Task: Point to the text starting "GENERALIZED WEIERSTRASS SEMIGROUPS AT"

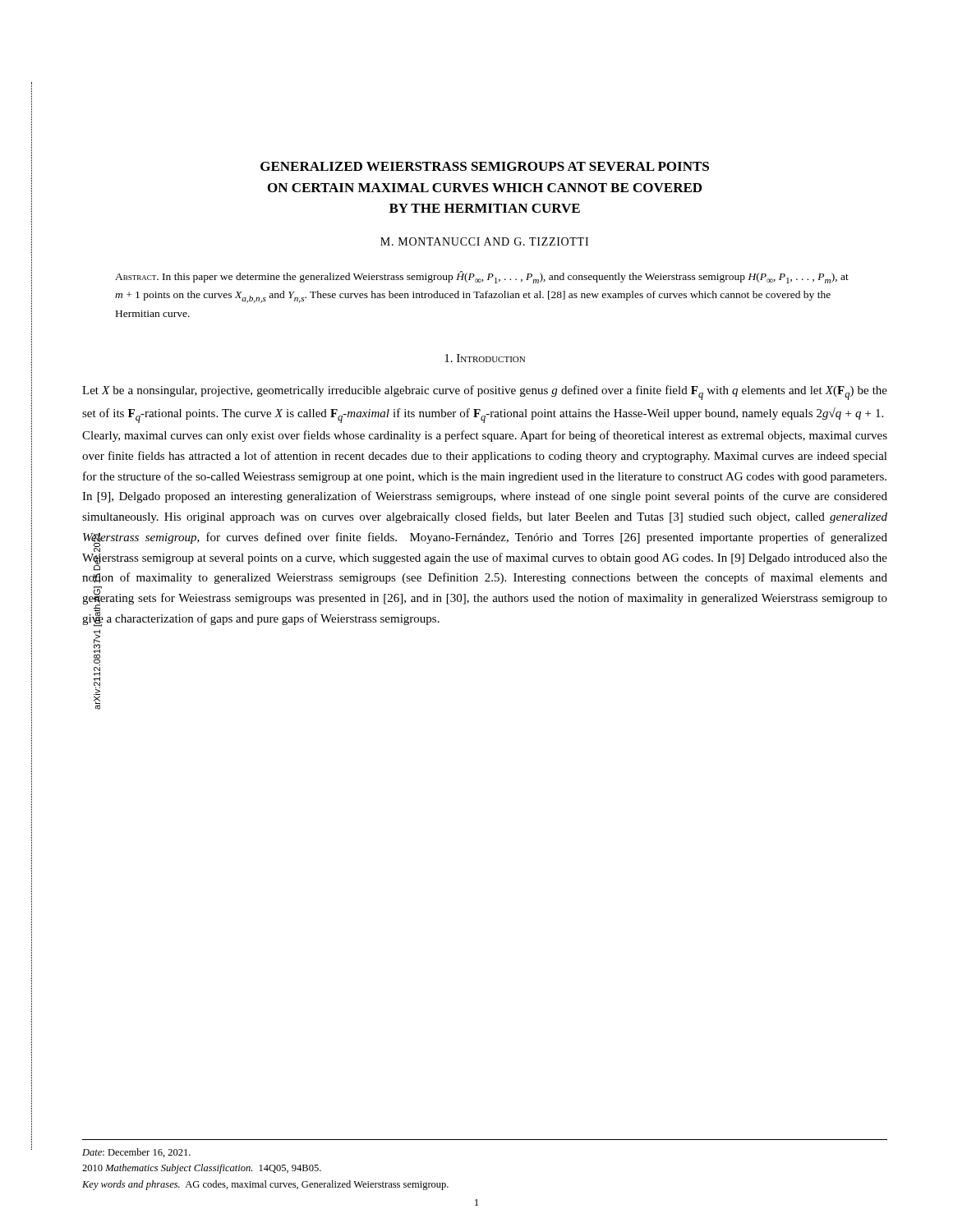Action: (485, 188)
